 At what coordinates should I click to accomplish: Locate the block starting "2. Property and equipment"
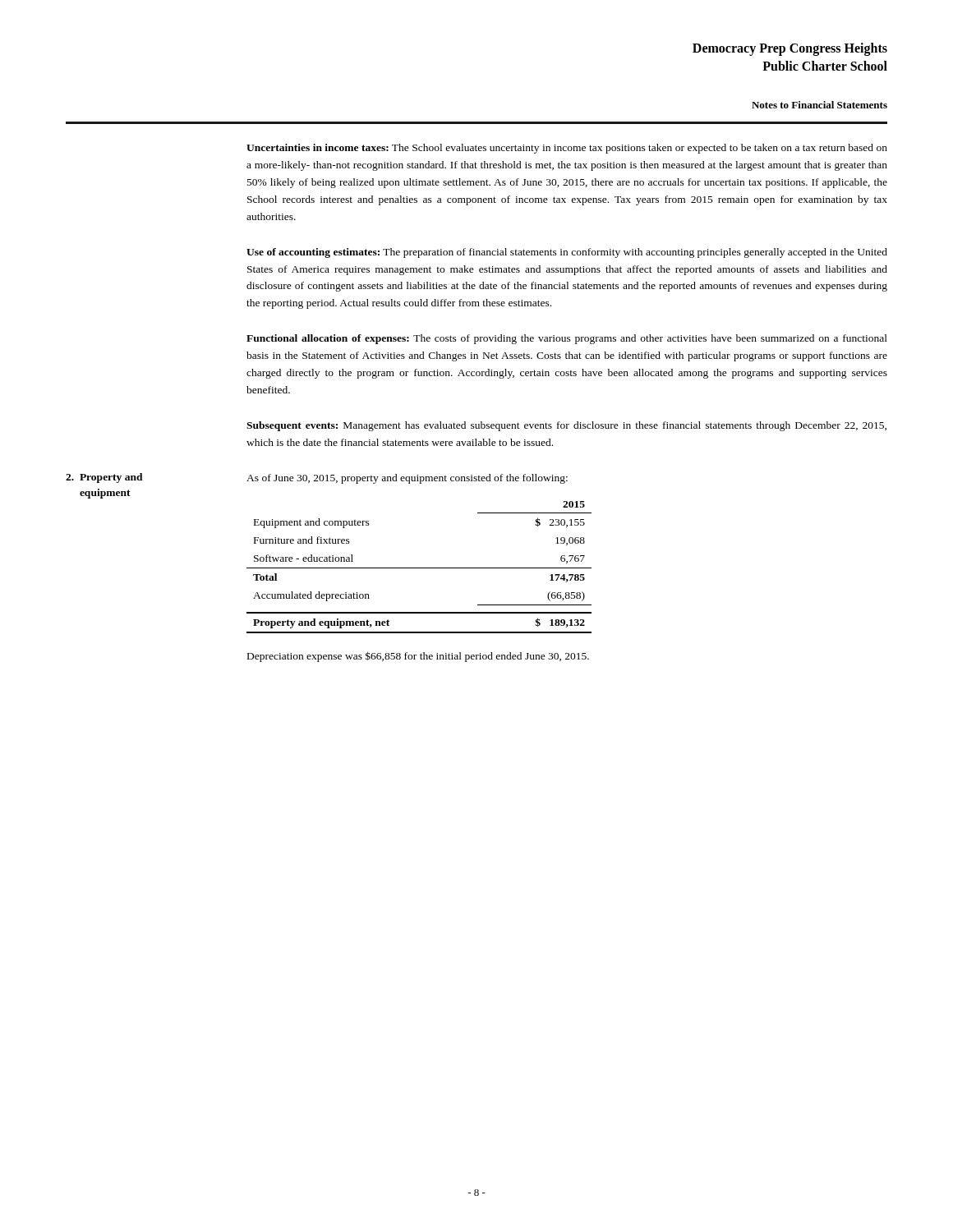tap(104, 484)
